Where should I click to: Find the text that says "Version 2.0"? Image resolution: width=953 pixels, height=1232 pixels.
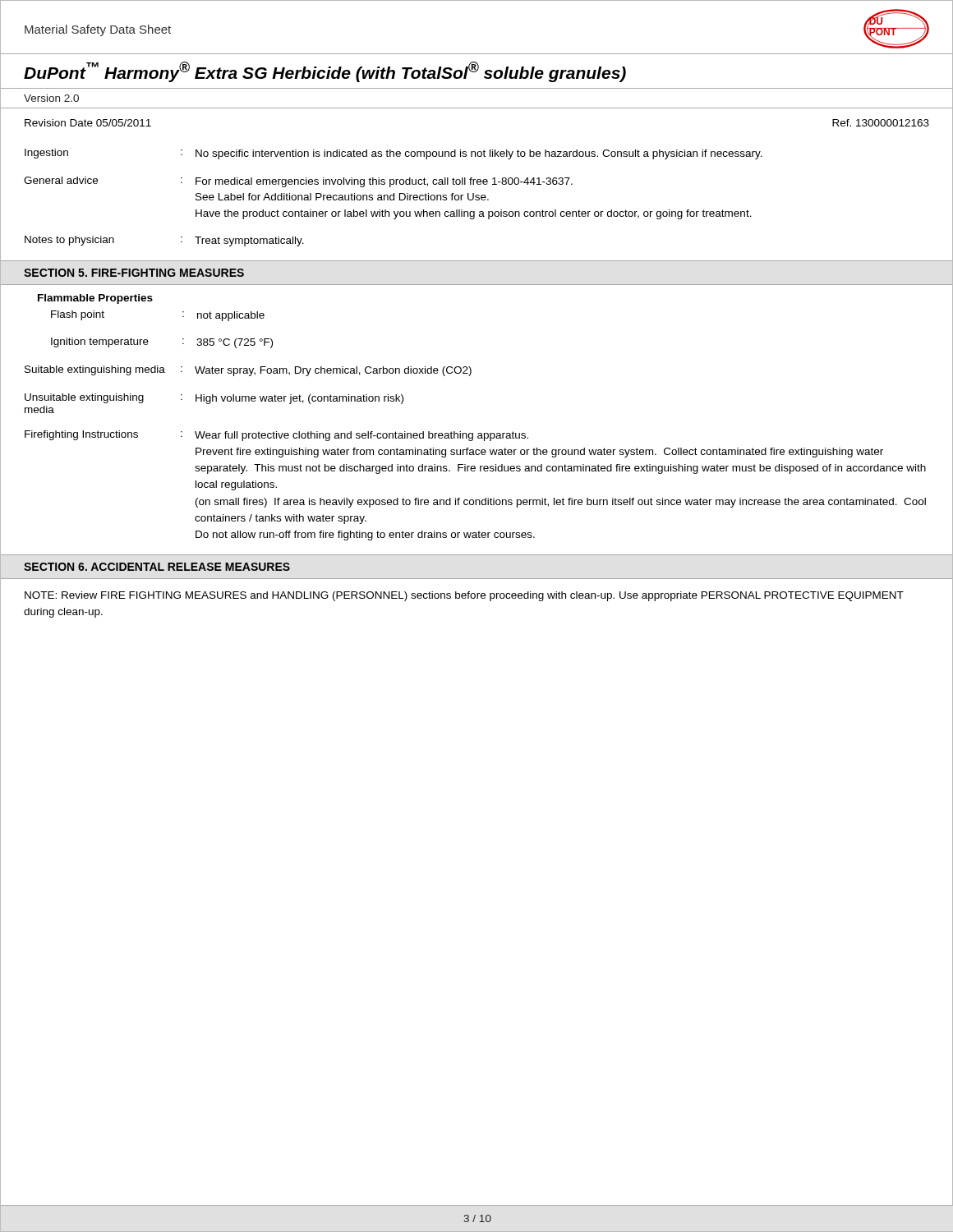52,98
